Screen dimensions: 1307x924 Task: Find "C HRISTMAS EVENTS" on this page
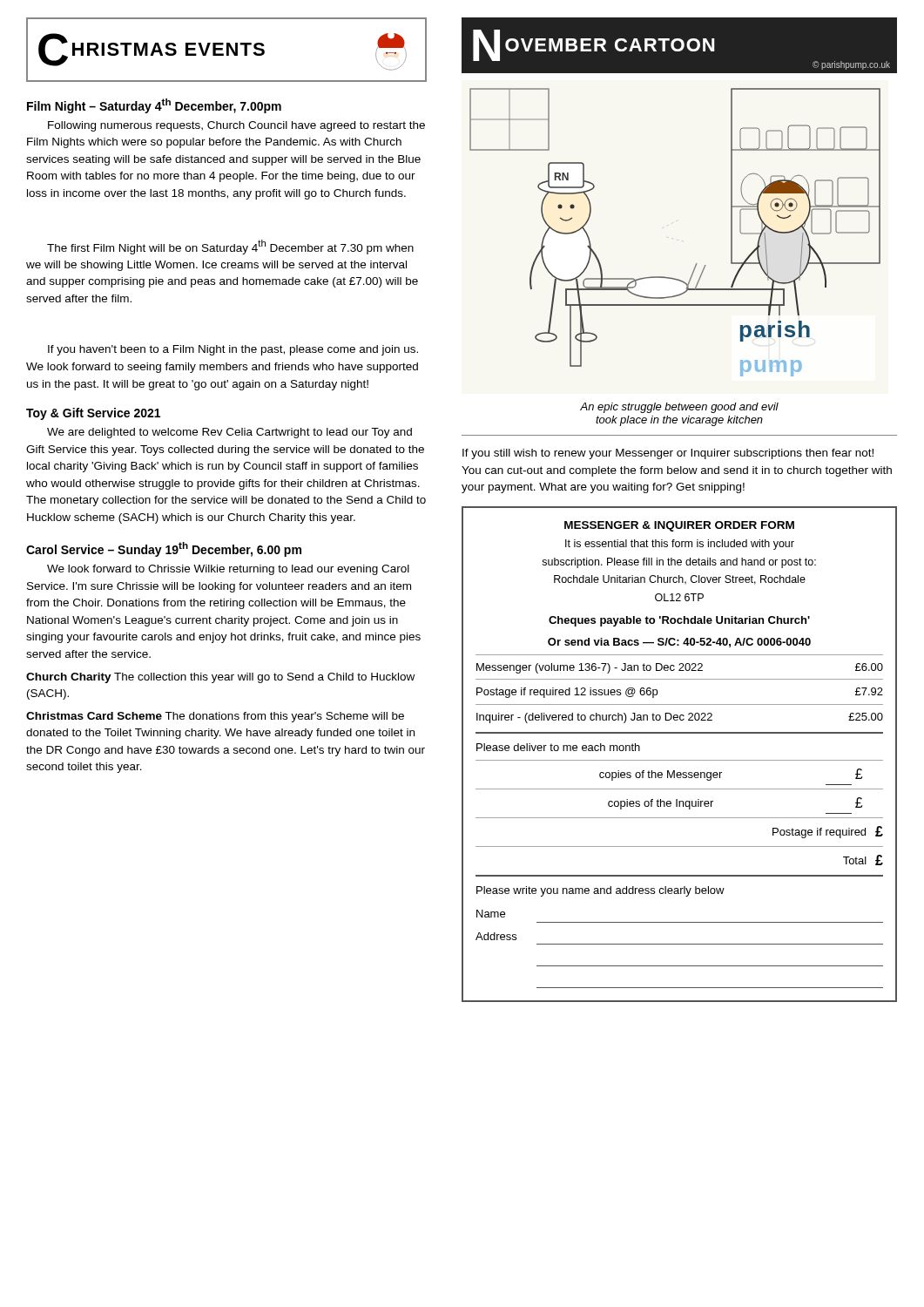[x=226, y=50]
